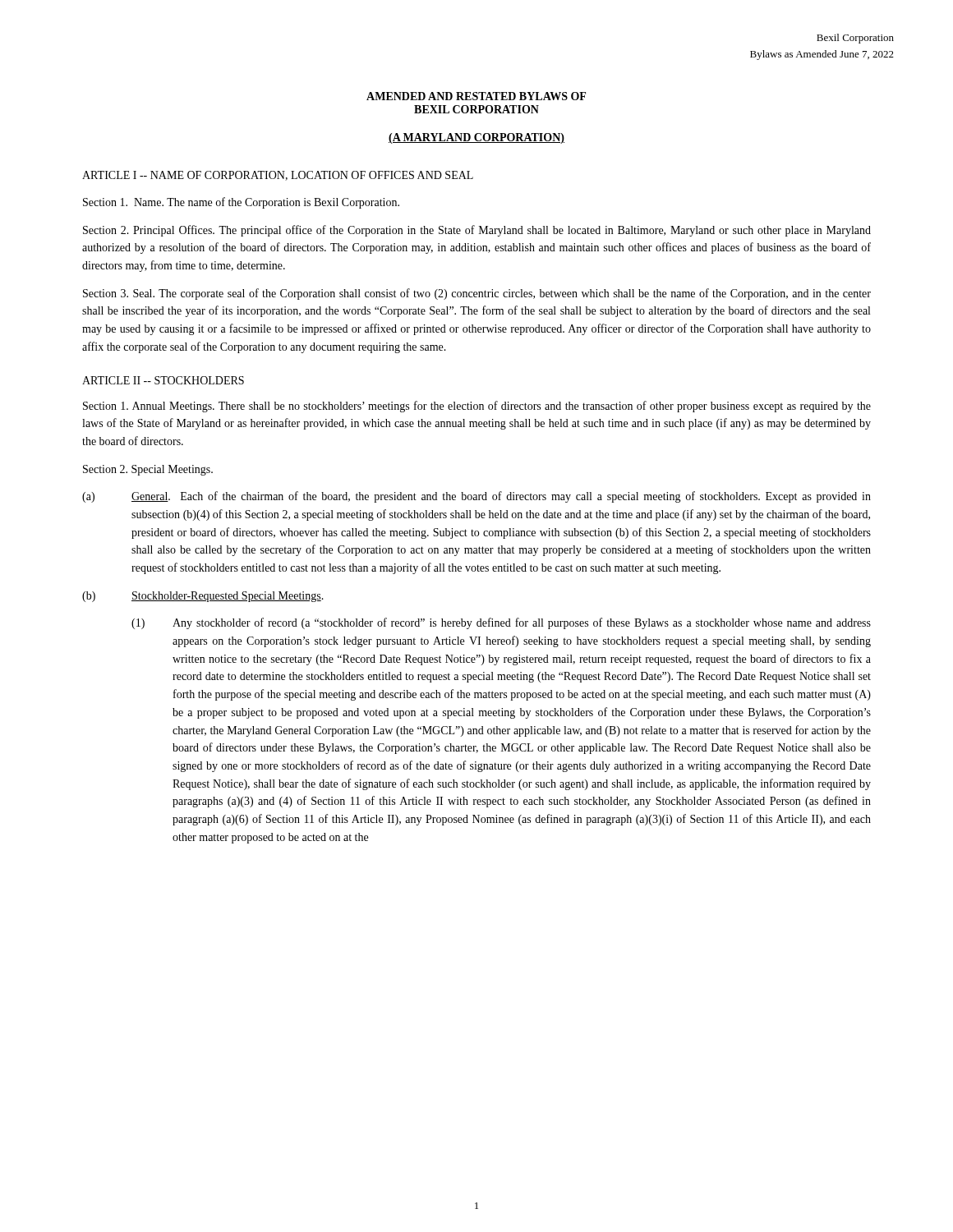Locate the text block starting "(a) General. Each of the chairman"
The width and height of the screenshot is (953, 1232).
[x=476, y=533]
